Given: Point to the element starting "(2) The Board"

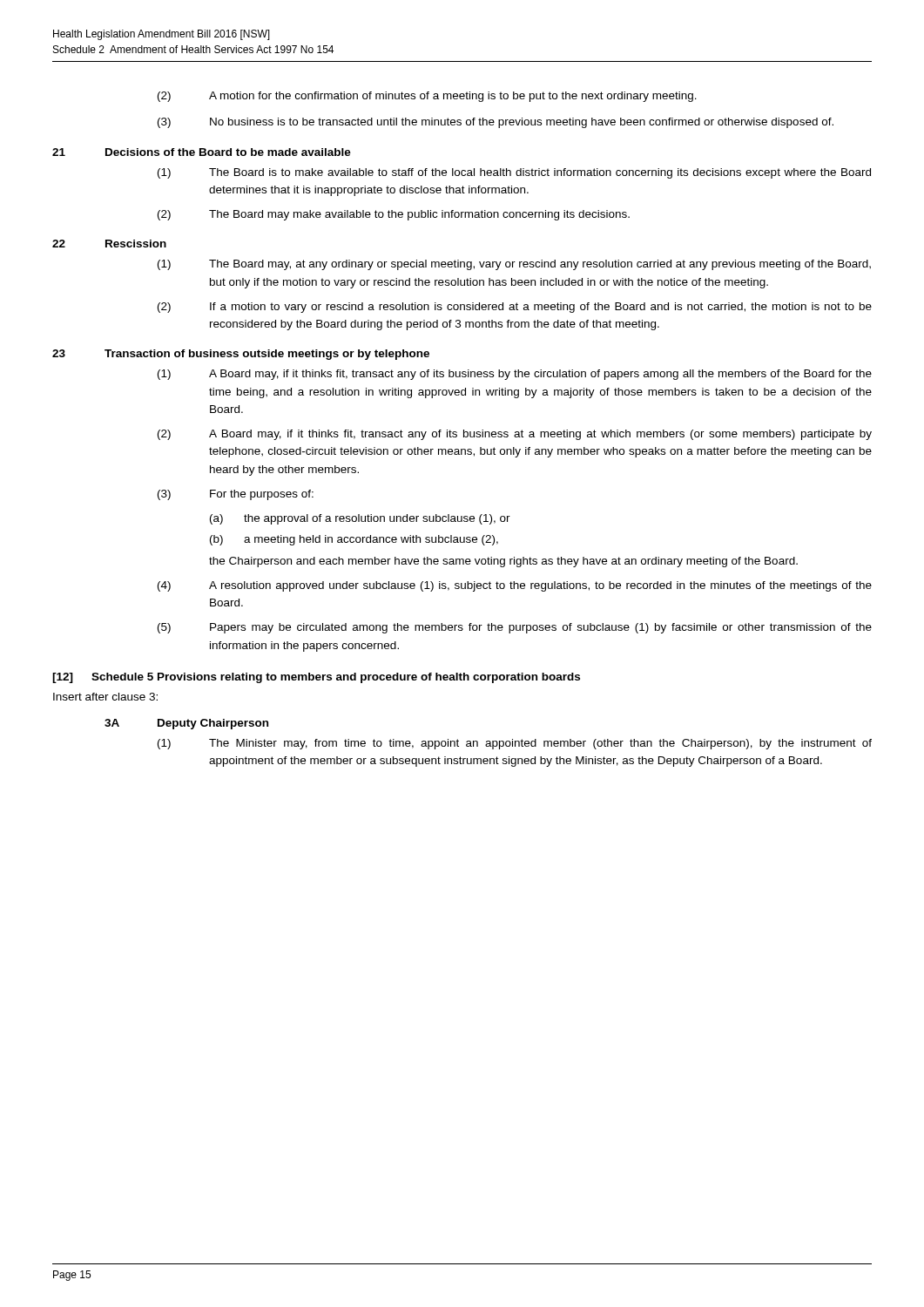Looking at the screenshot, I should tap(462, 214).
